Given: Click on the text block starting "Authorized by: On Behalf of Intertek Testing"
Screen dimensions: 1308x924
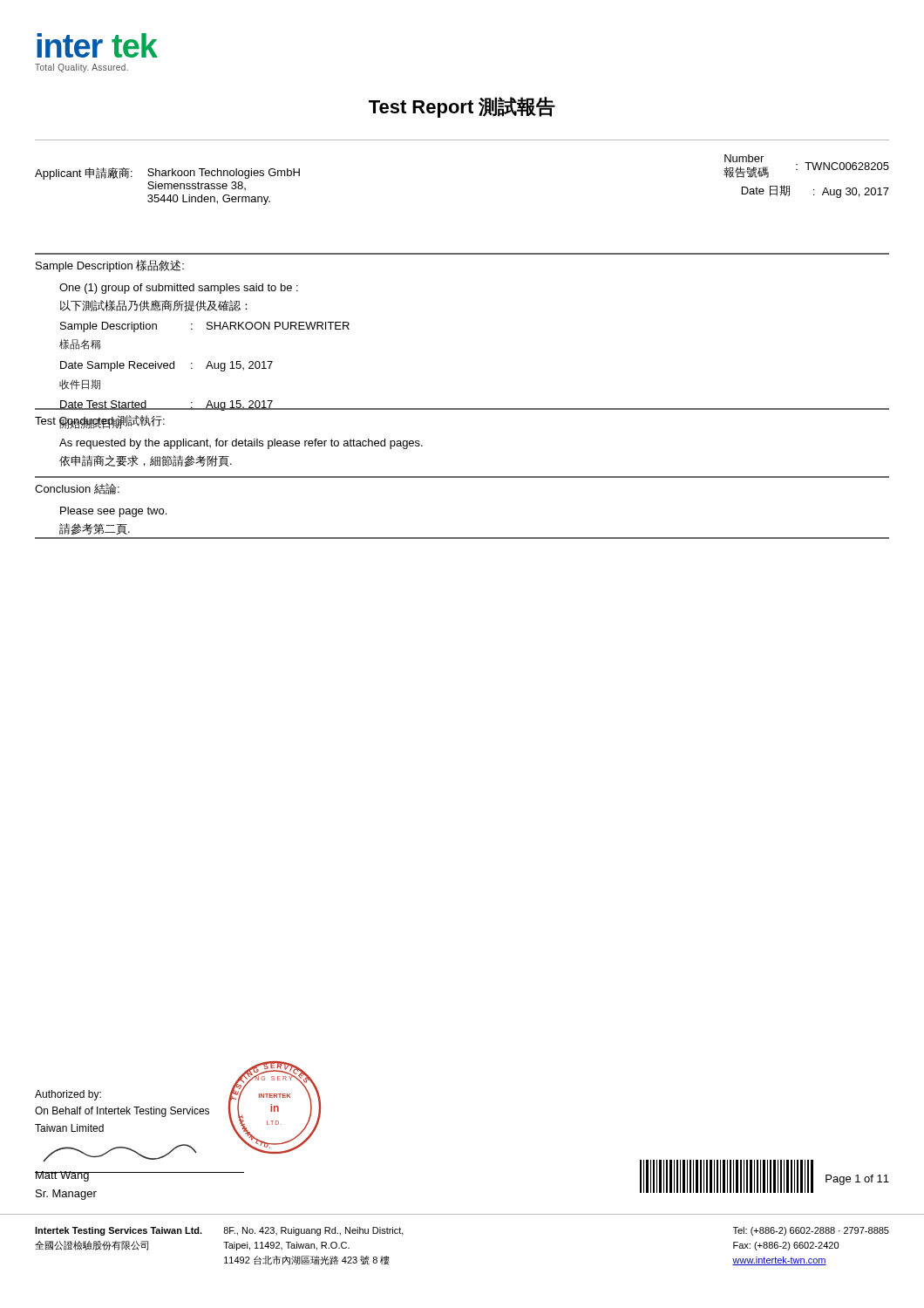Looking at the screenshot, I should click(x=122, y=1111).
